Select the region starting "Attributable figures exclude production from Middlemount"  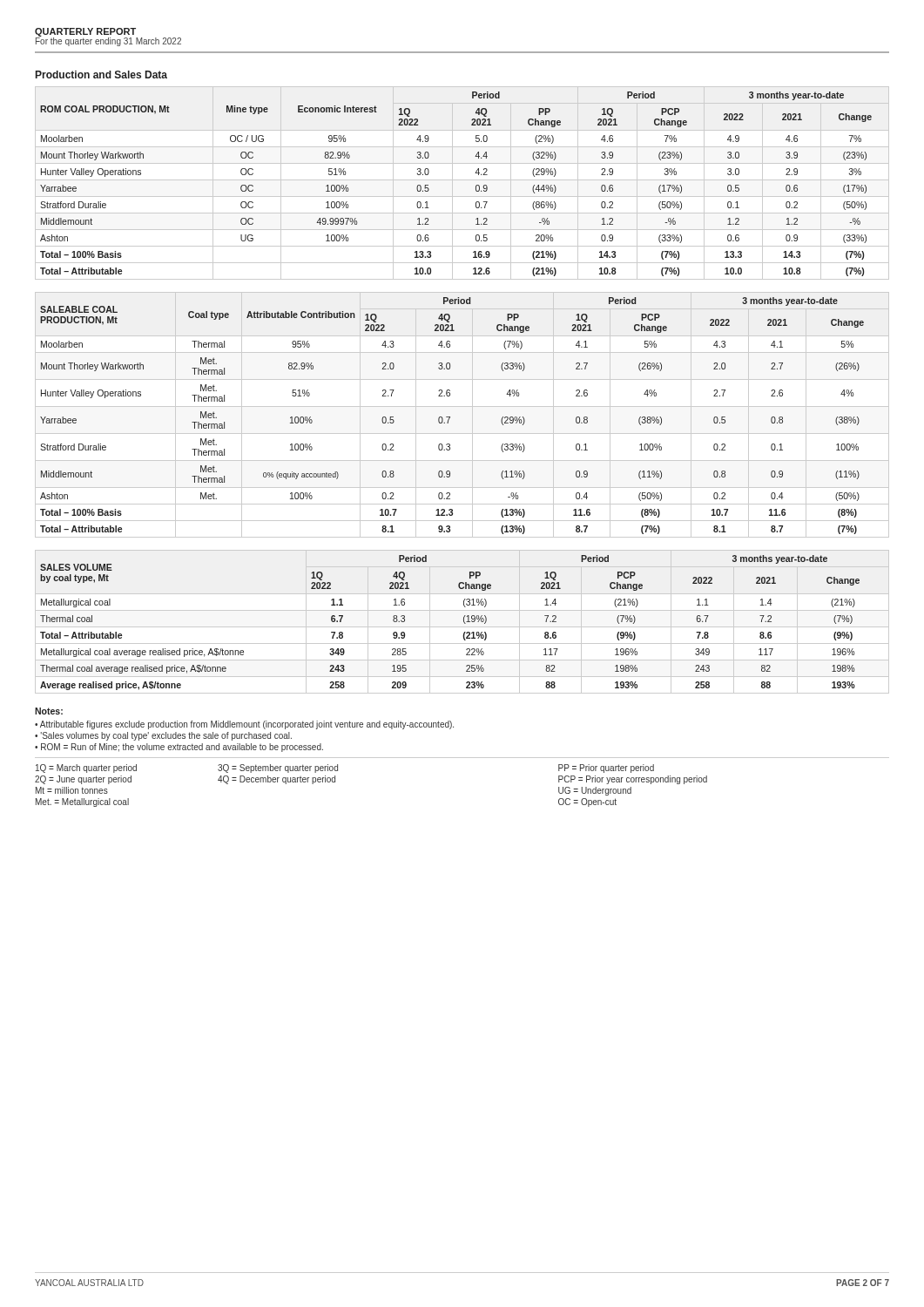coord(247,725)
